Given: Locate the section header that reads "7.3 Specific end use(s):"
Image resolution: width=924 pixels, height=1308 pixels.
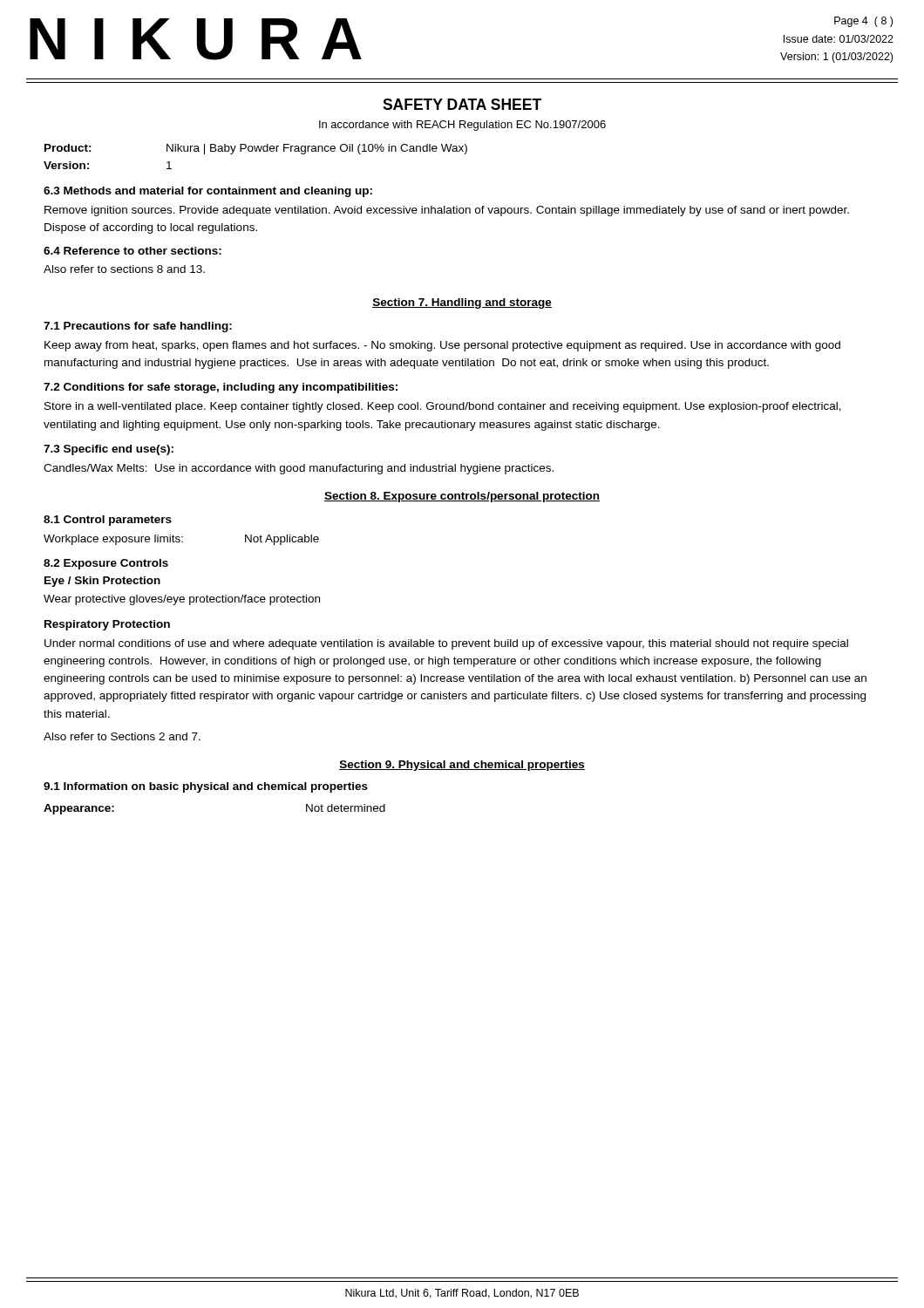Looking at the screenshot, I should pyautogui.click(x=109, y=448).
